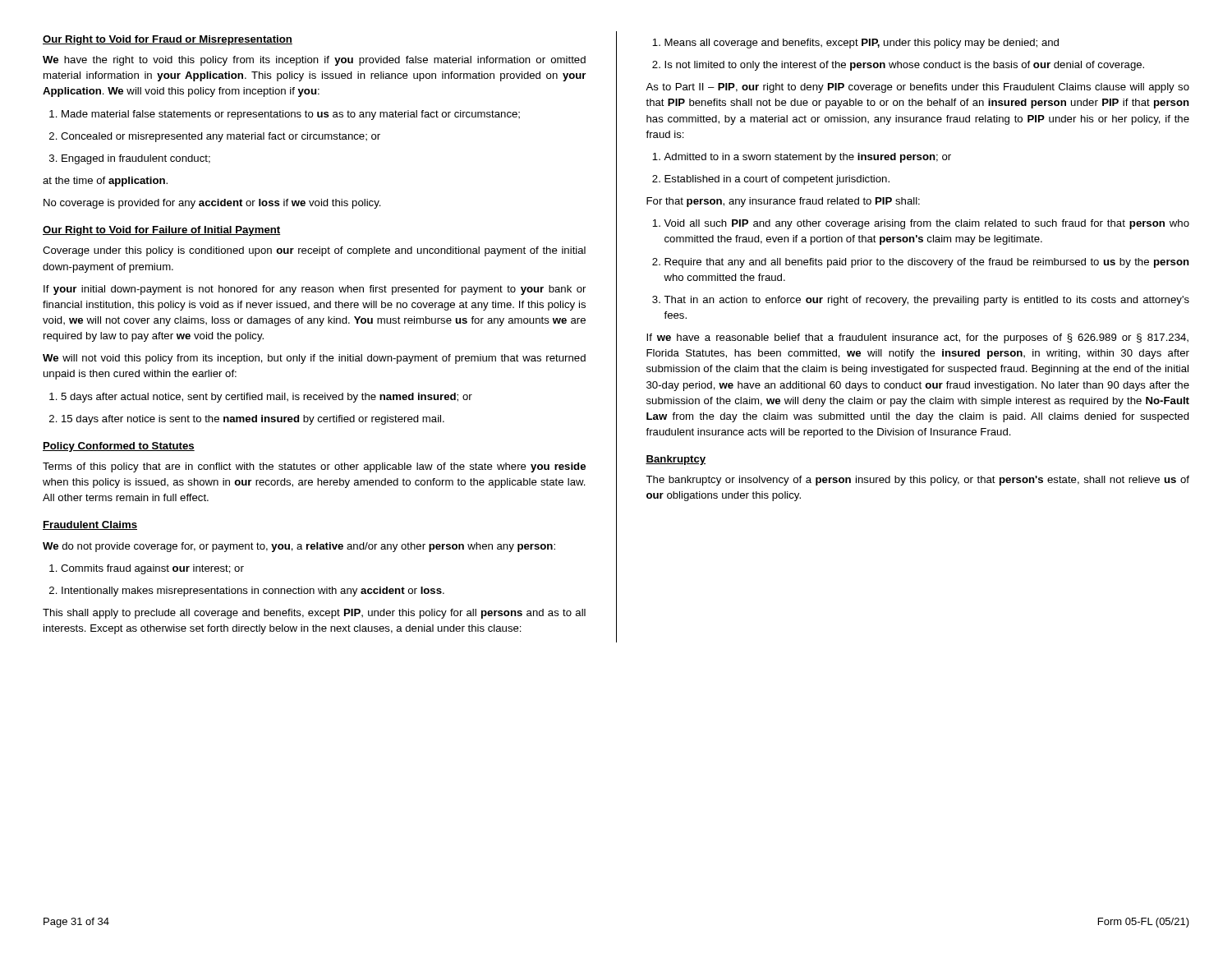This screenshot has height=953, width=1232.
Task: Find the block on this page that starts "If we have"
Action: pos(918,385)
